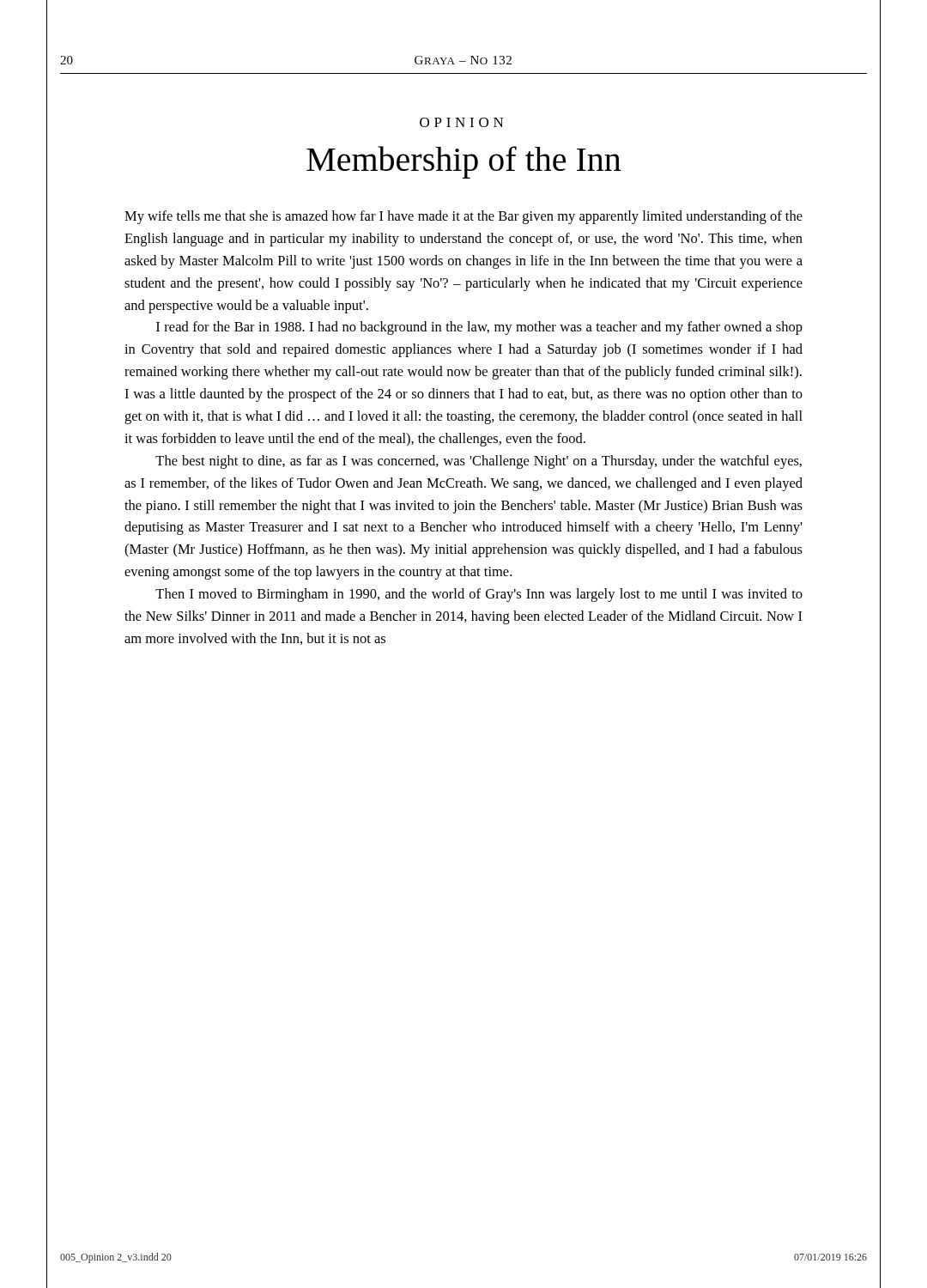
Task: Locate the passage starting "Membership of the Inn"
Action: pyautogui.click(x=464, y=159)
